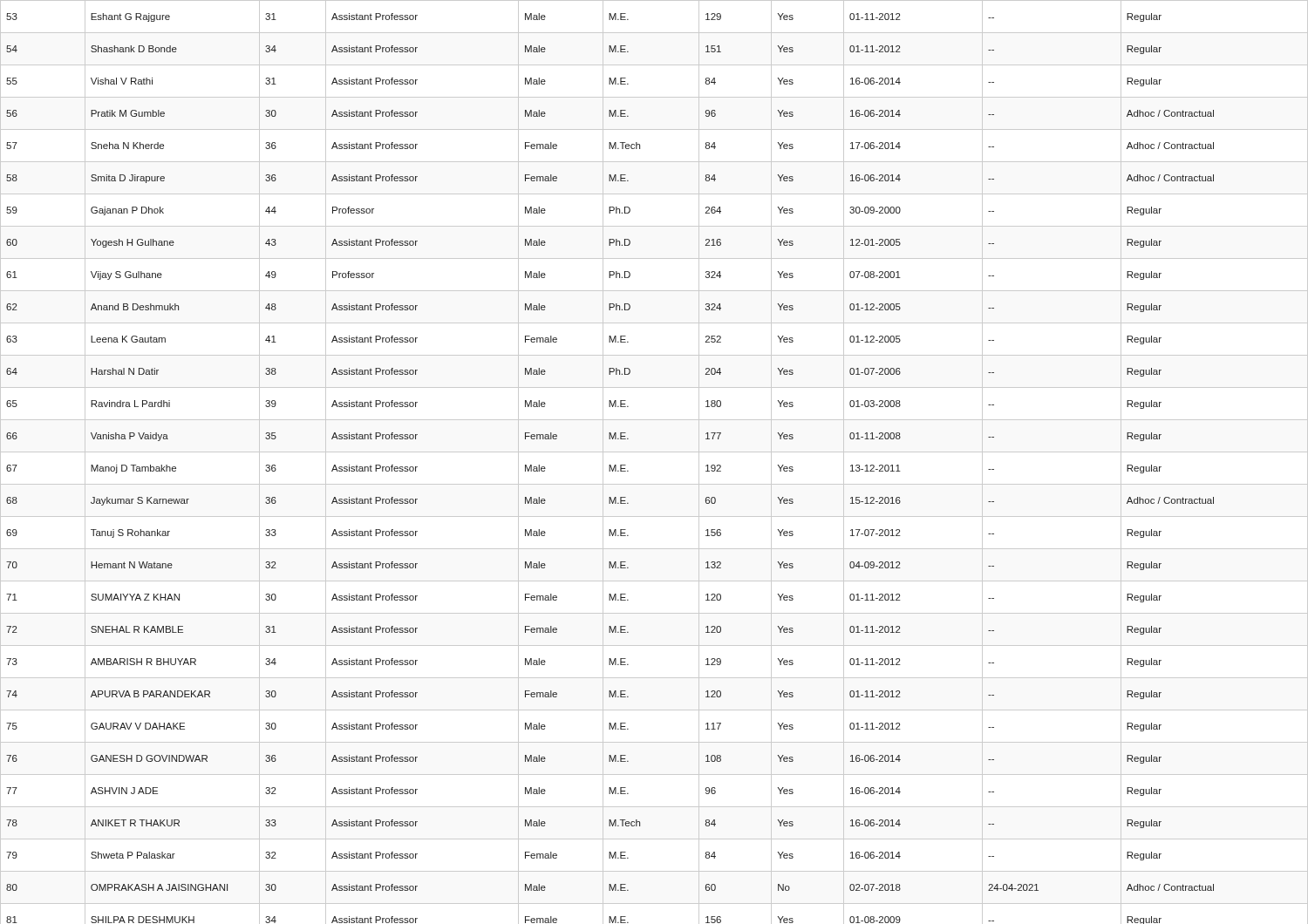This screenshot has height=924, width=1308.
Task: Find the table that mentions "Assistant Professor"
Action: coord(654,462)
